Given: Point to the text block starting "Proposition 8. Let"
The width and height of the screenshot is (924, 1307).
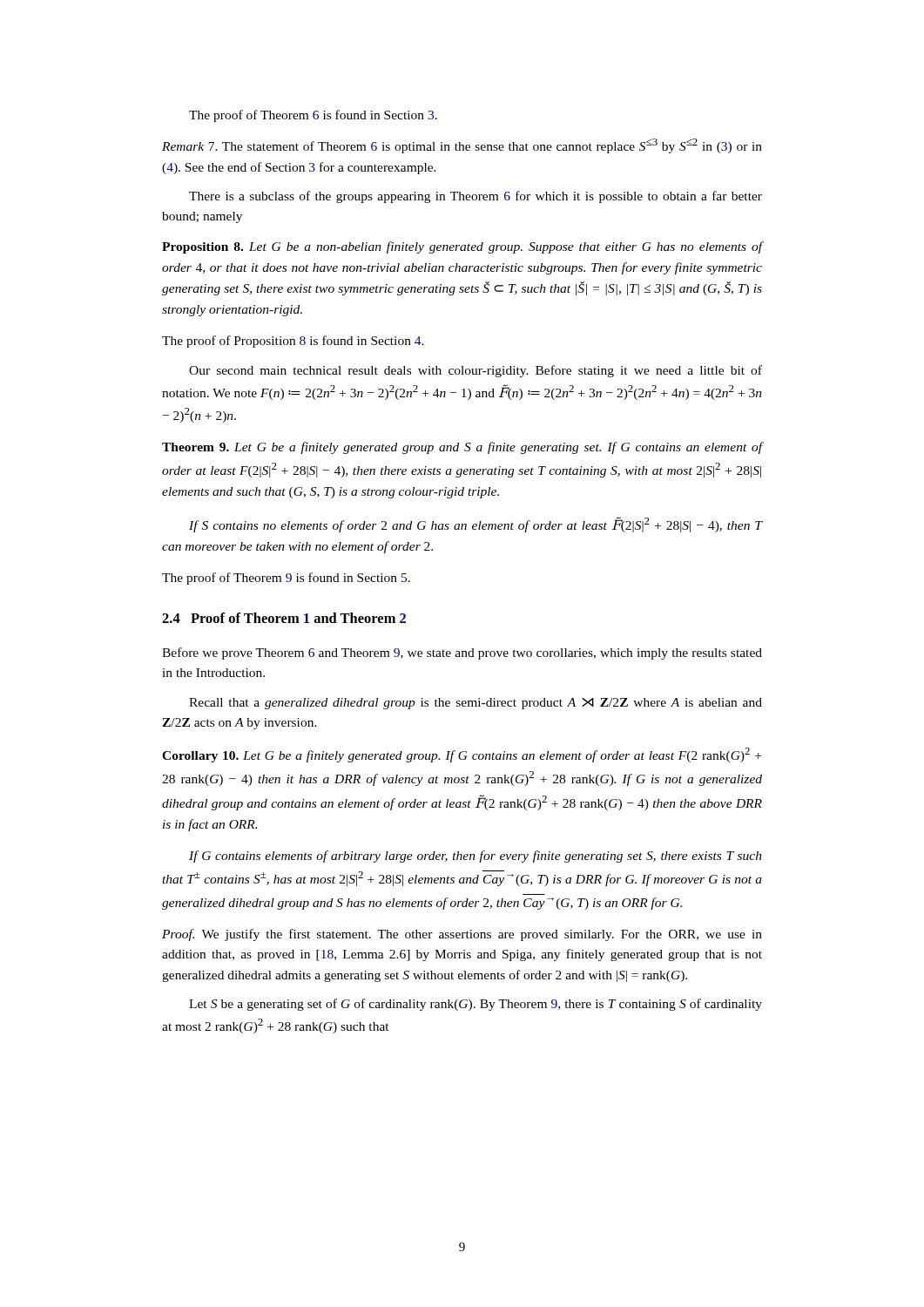Looking at the screenshot, I should click(x=462, y=278).
